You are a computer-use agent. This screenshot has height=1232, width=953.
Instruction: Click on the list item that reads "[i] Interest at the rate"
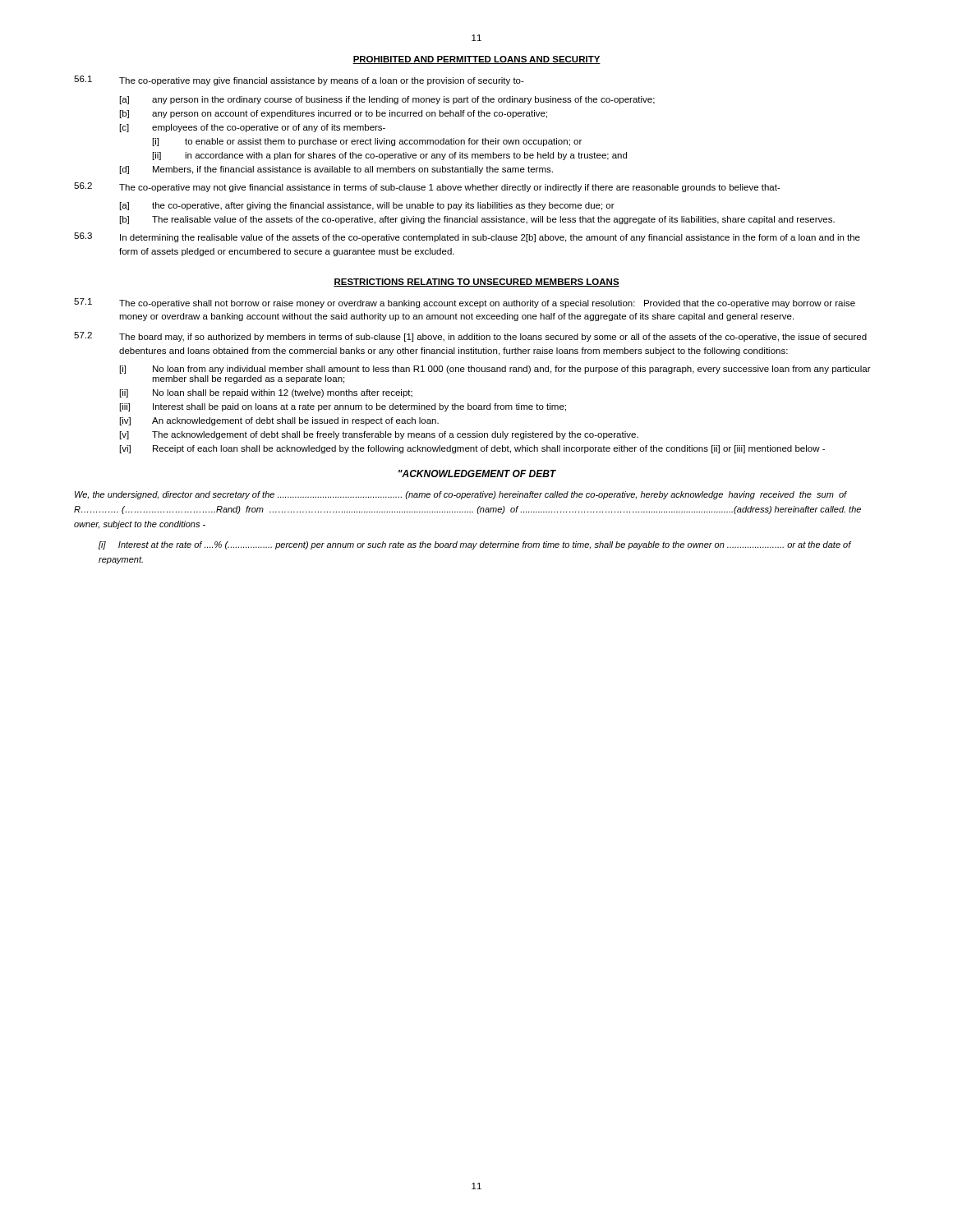click(x=475, y=552)
